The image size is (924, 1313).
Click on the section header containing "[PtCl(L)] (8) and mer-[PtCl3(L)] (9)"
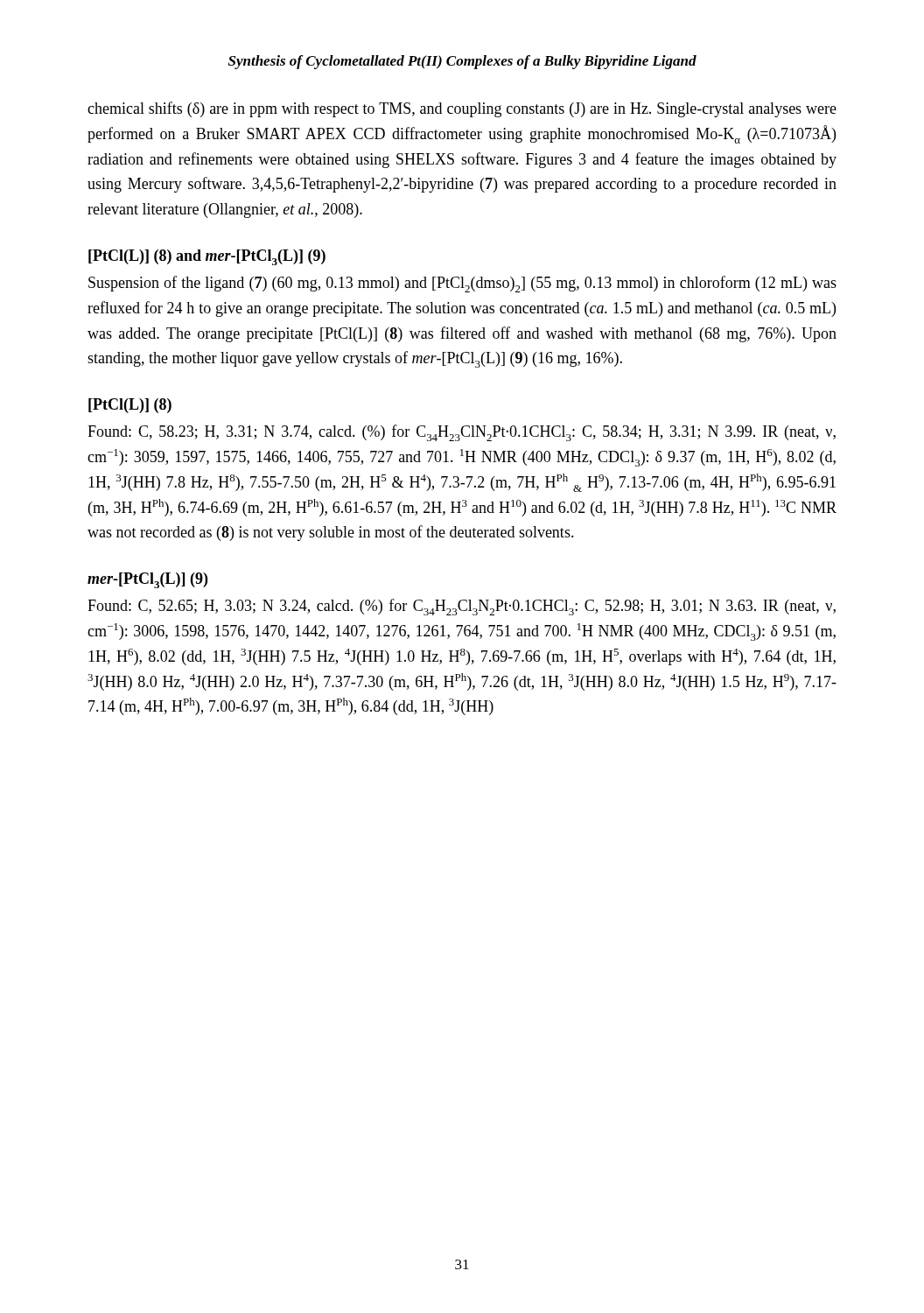click(207, 256)
